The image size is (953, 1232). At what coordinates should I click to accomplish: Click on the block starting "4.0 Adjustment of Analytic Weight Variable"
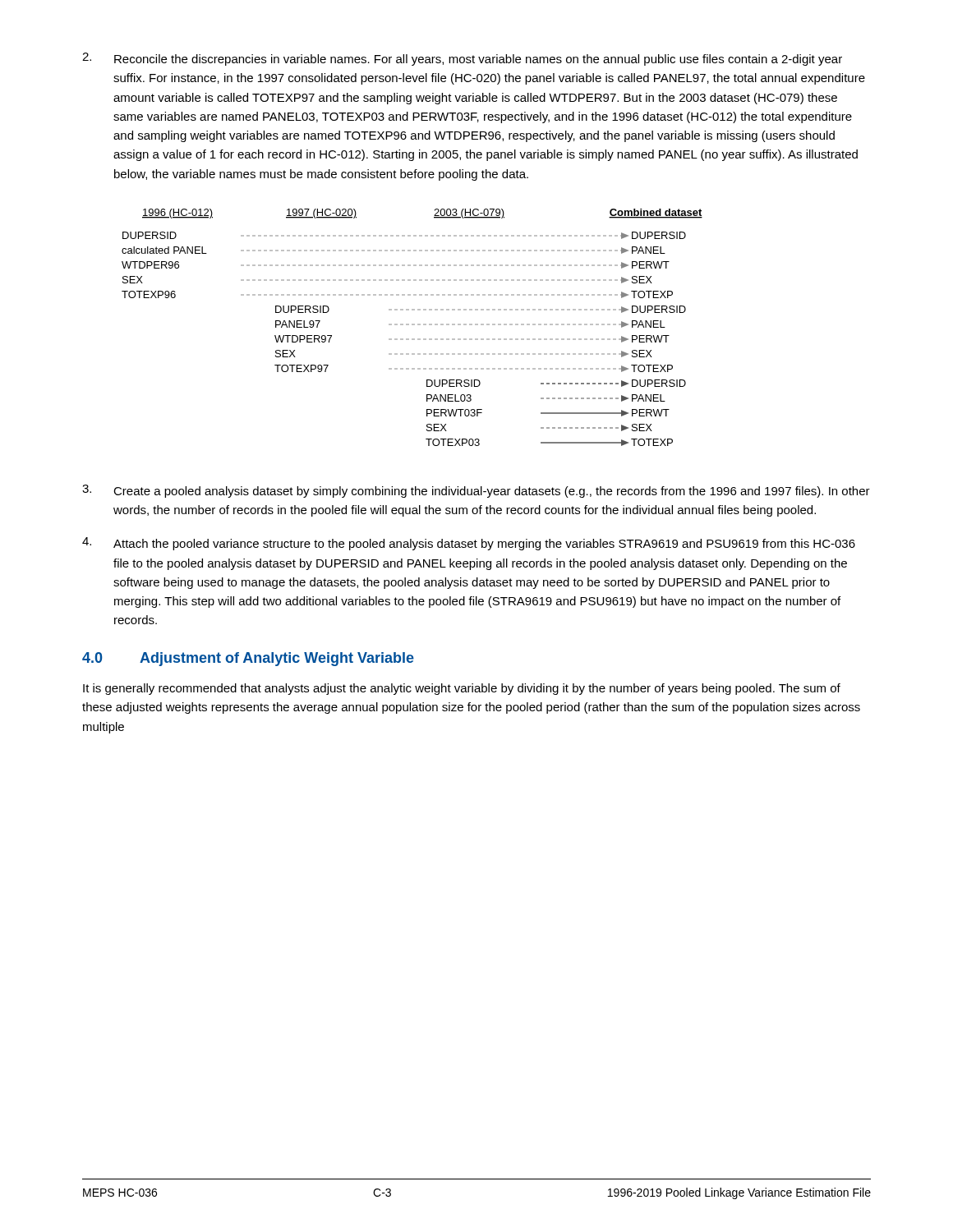248,658
